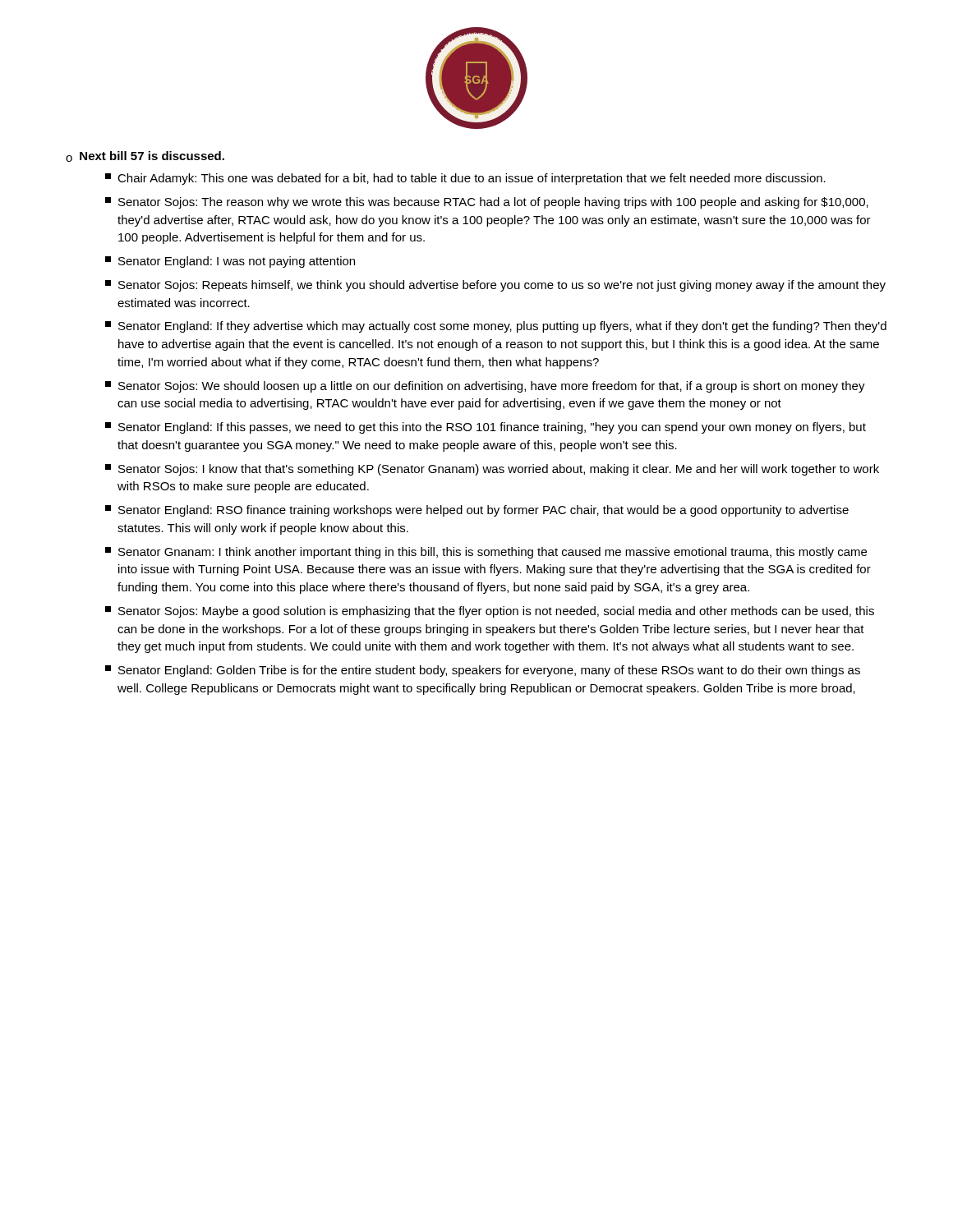Find the passage starting "Chair Adamyk: This one was"
Viewport: 953px width, 1232px height.
click(496, 178)
